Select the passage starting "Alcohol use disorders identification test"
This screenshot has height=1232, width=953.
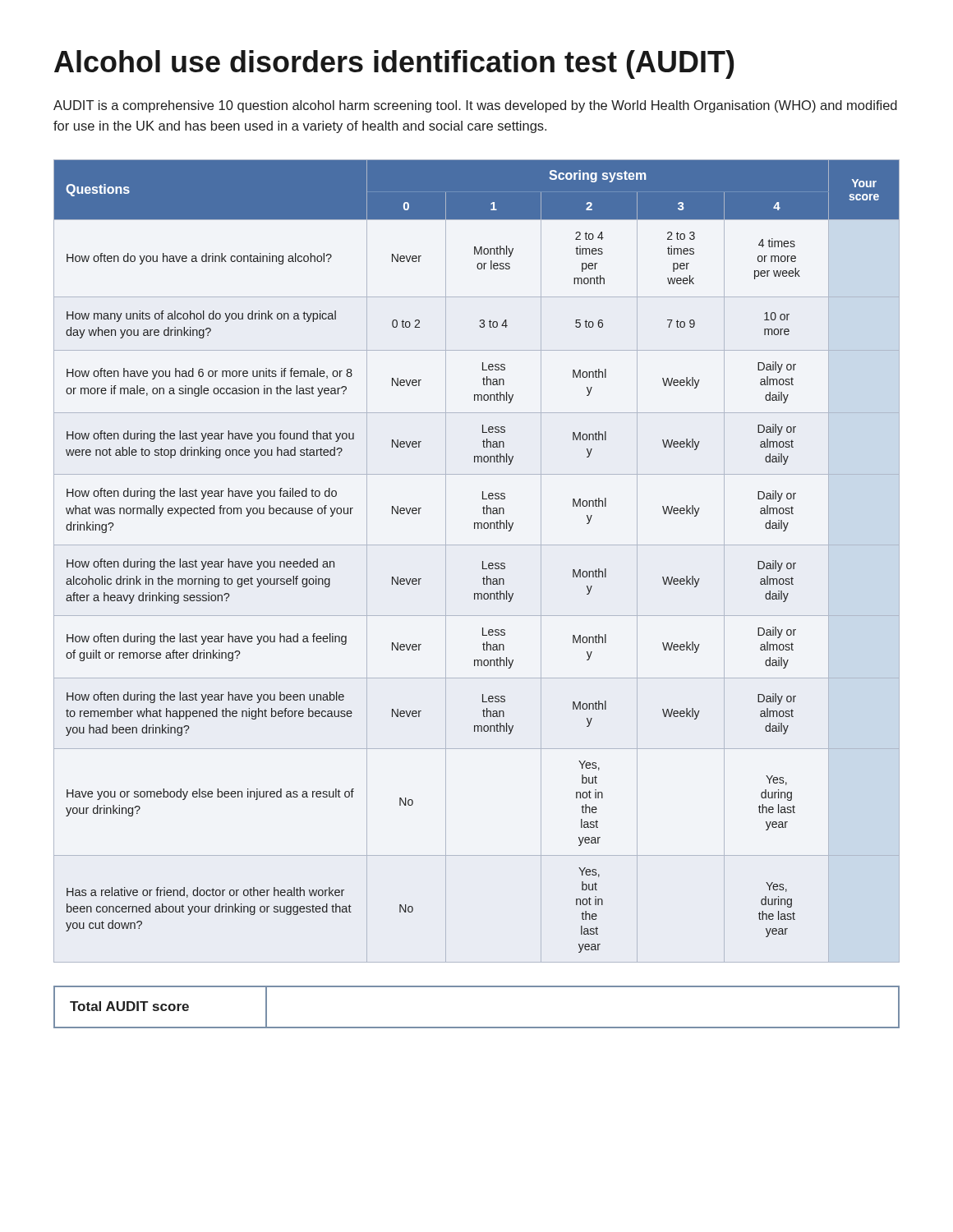pyautogui.click(x=476, y=62)
